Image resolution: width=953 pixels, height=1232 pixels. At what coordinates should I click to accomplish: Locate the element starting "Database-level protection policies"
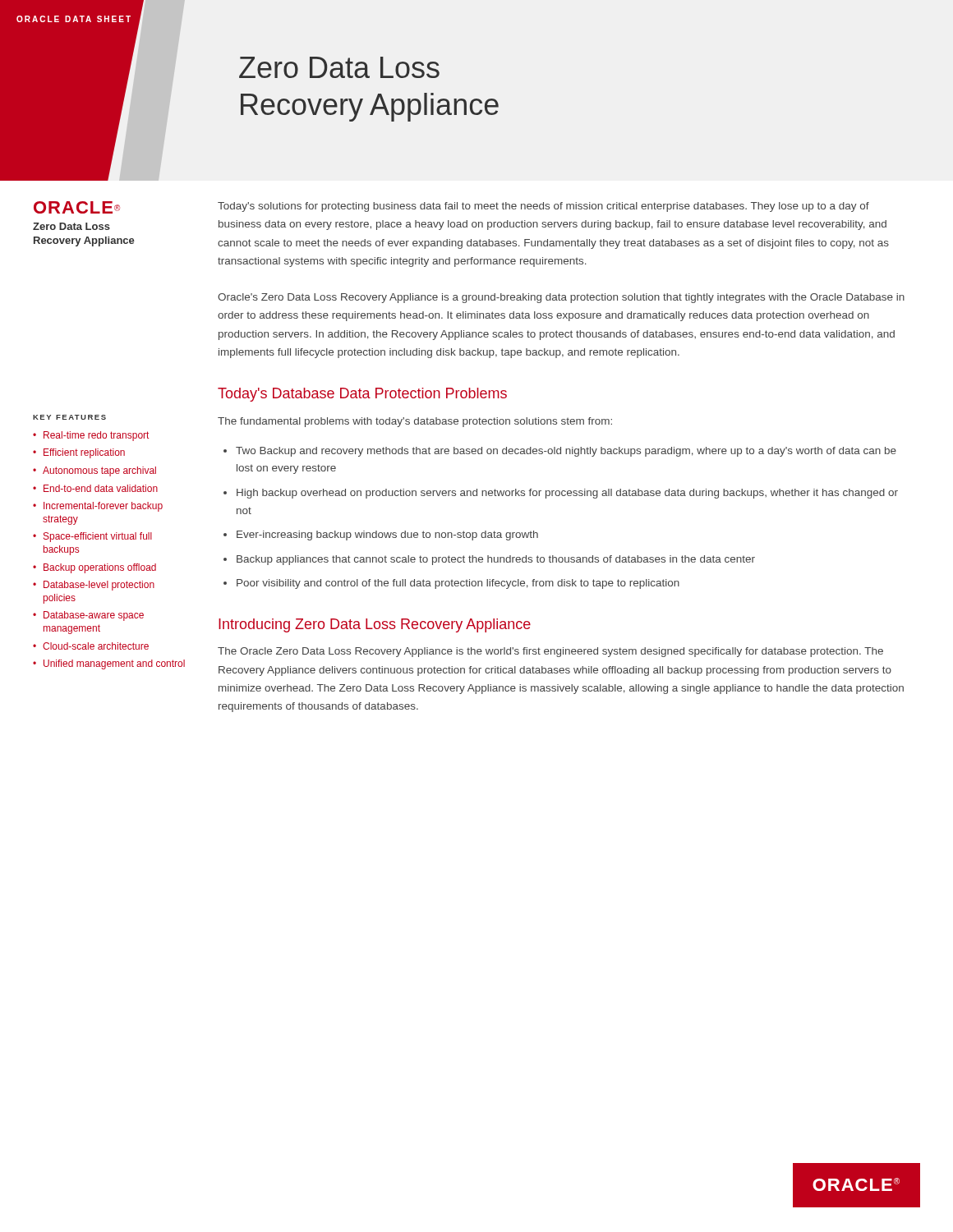point(99,591)
